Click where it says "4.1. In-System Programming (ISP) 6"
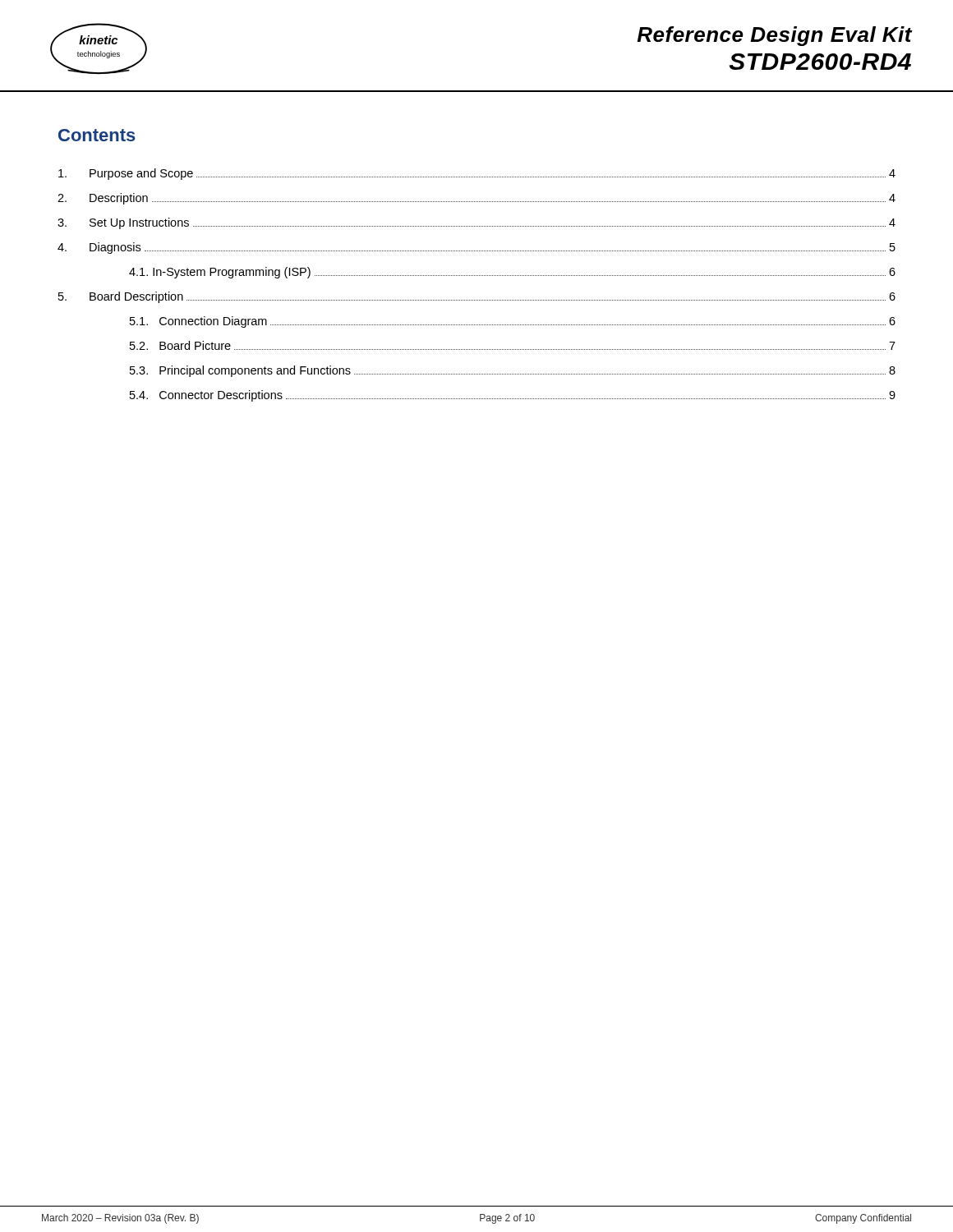Screen dimensions: 1232x953 [x=512, y=272]
